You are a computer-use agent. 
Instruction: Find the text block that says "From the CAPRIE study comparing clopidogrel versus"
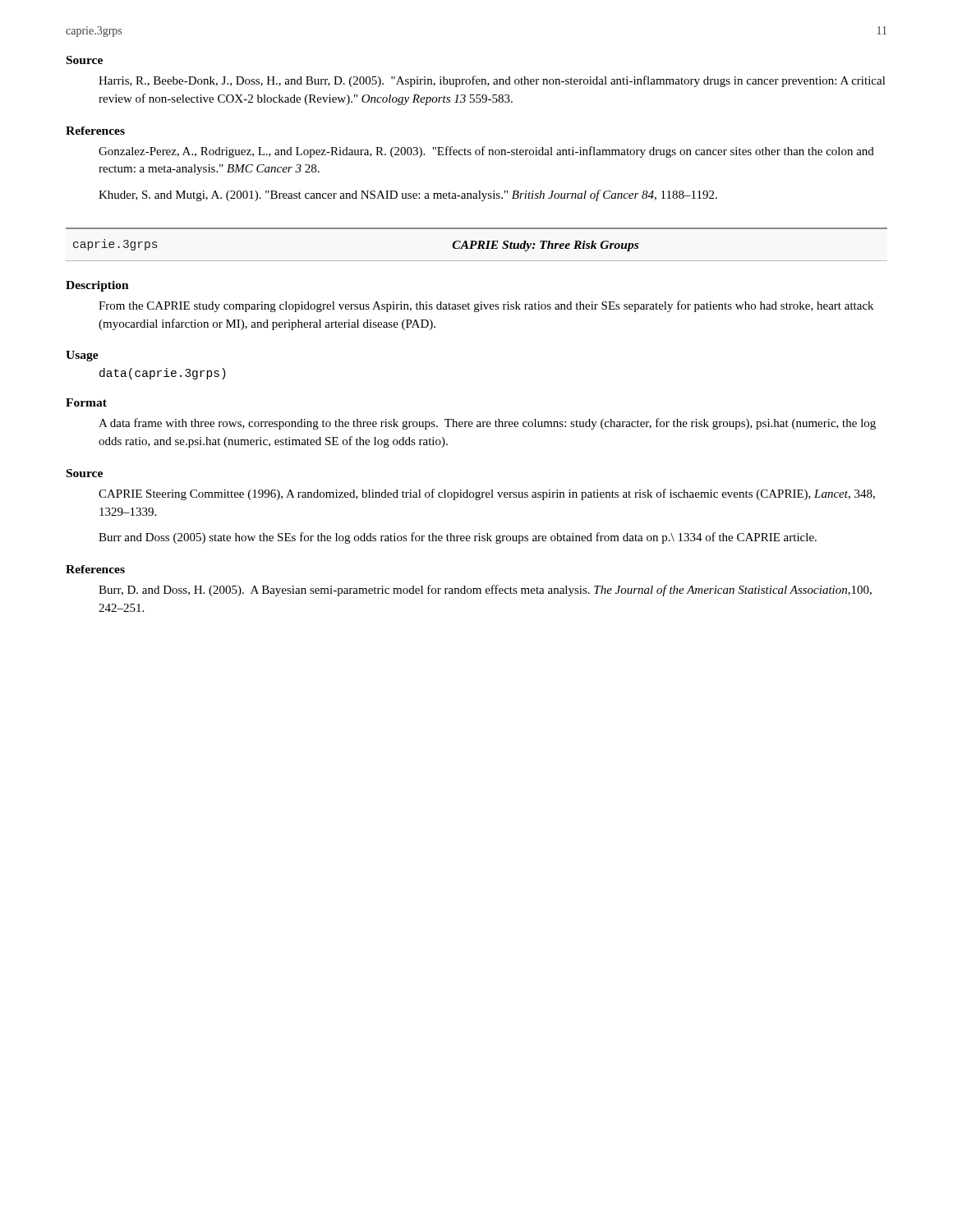click(486, 314)
